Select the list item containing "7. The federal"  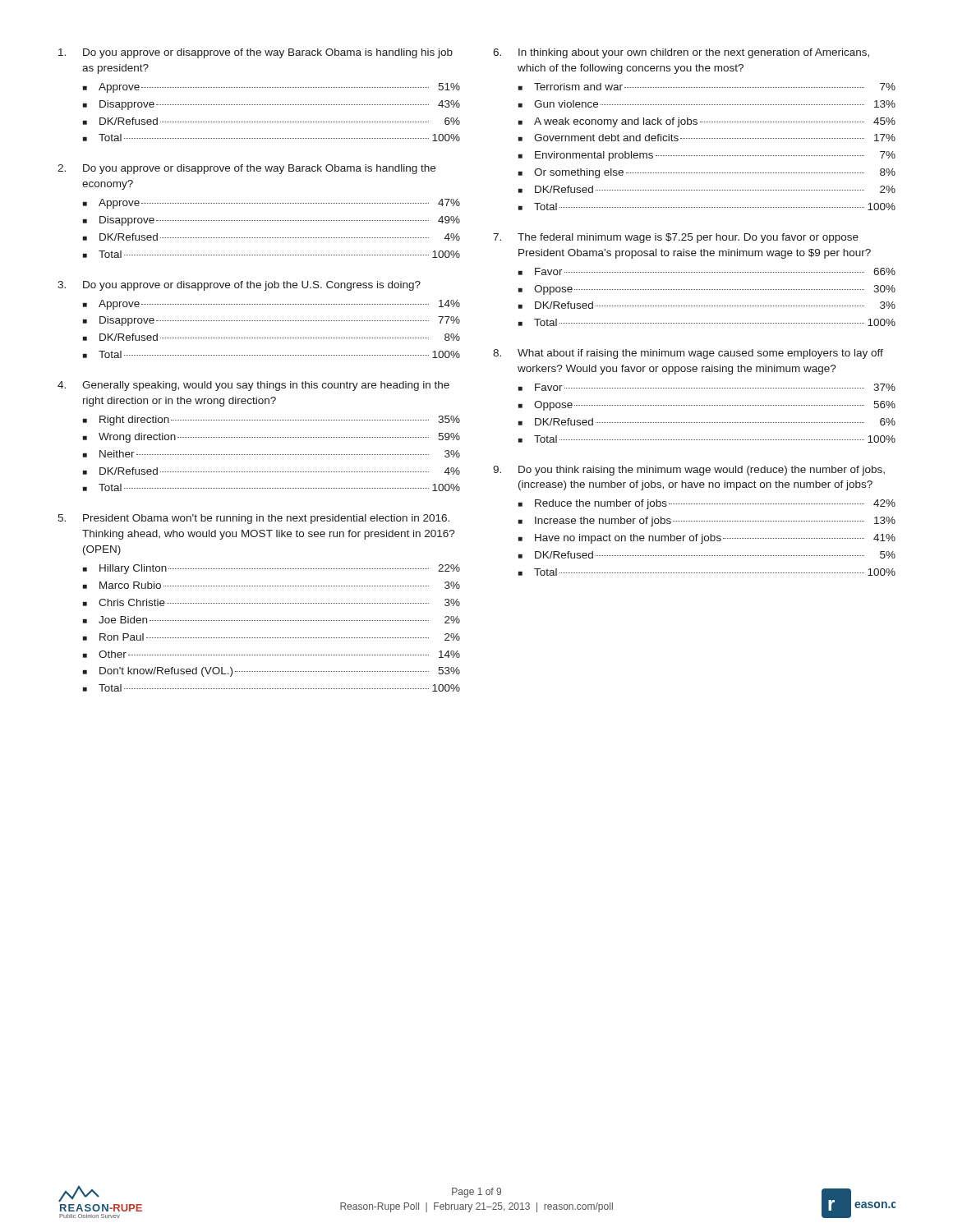coord(694,245)
